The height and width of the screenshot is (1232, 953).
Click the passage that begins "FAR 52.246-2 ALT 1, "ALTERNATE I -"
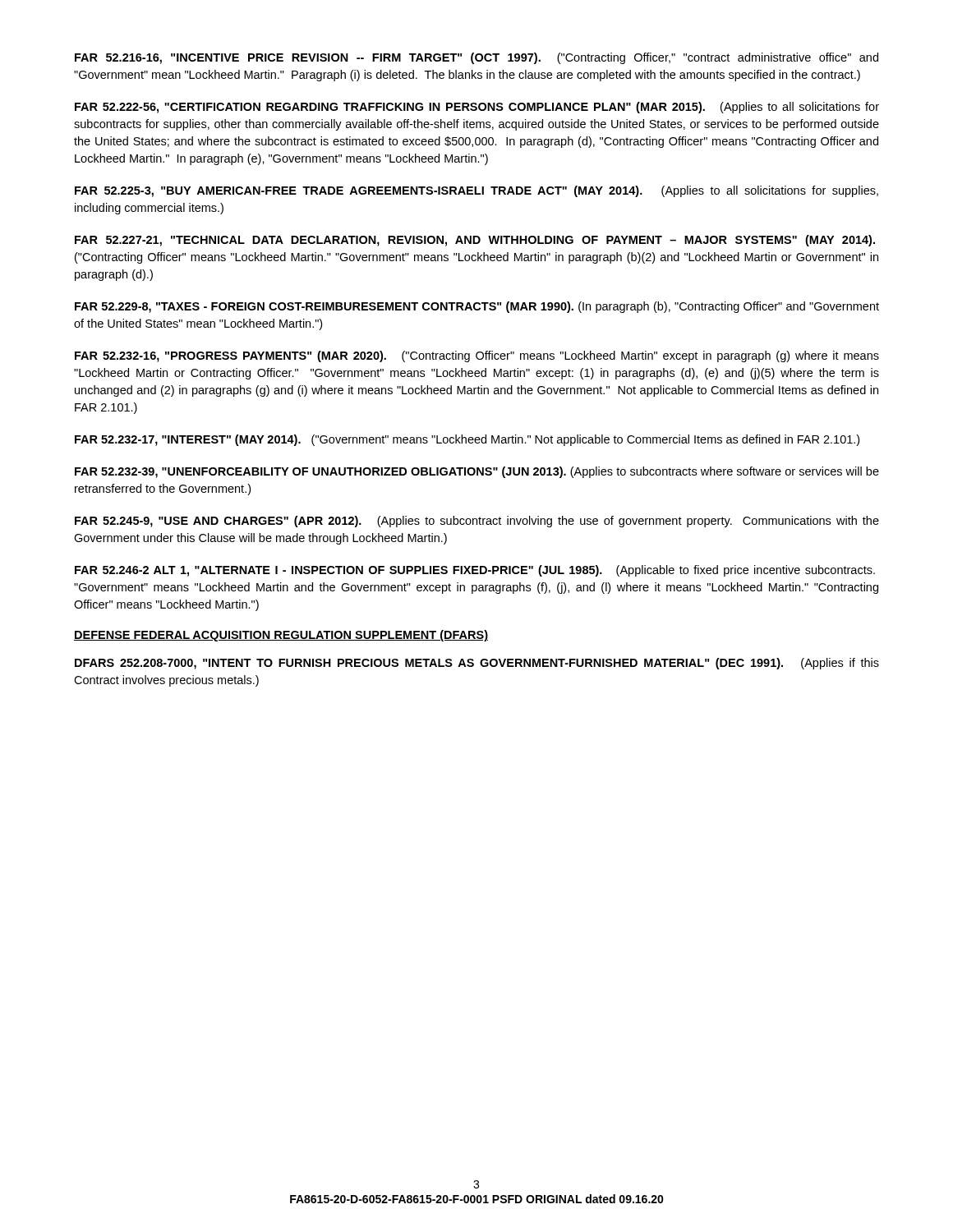click(x=476, y=588)
